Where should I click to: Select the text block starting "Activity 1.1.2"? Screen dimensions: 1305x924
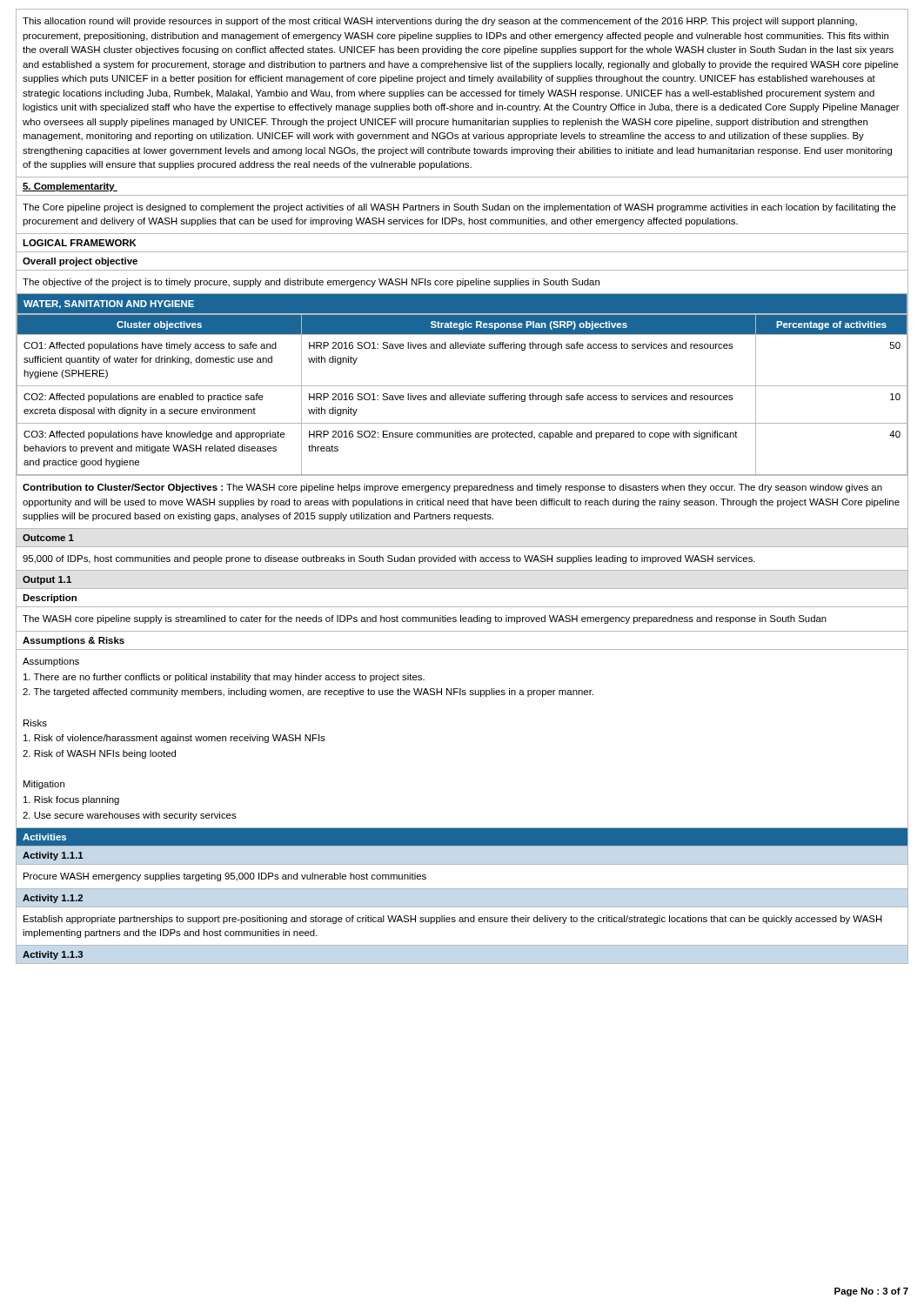pyautogui.click(x=53, y=898)
